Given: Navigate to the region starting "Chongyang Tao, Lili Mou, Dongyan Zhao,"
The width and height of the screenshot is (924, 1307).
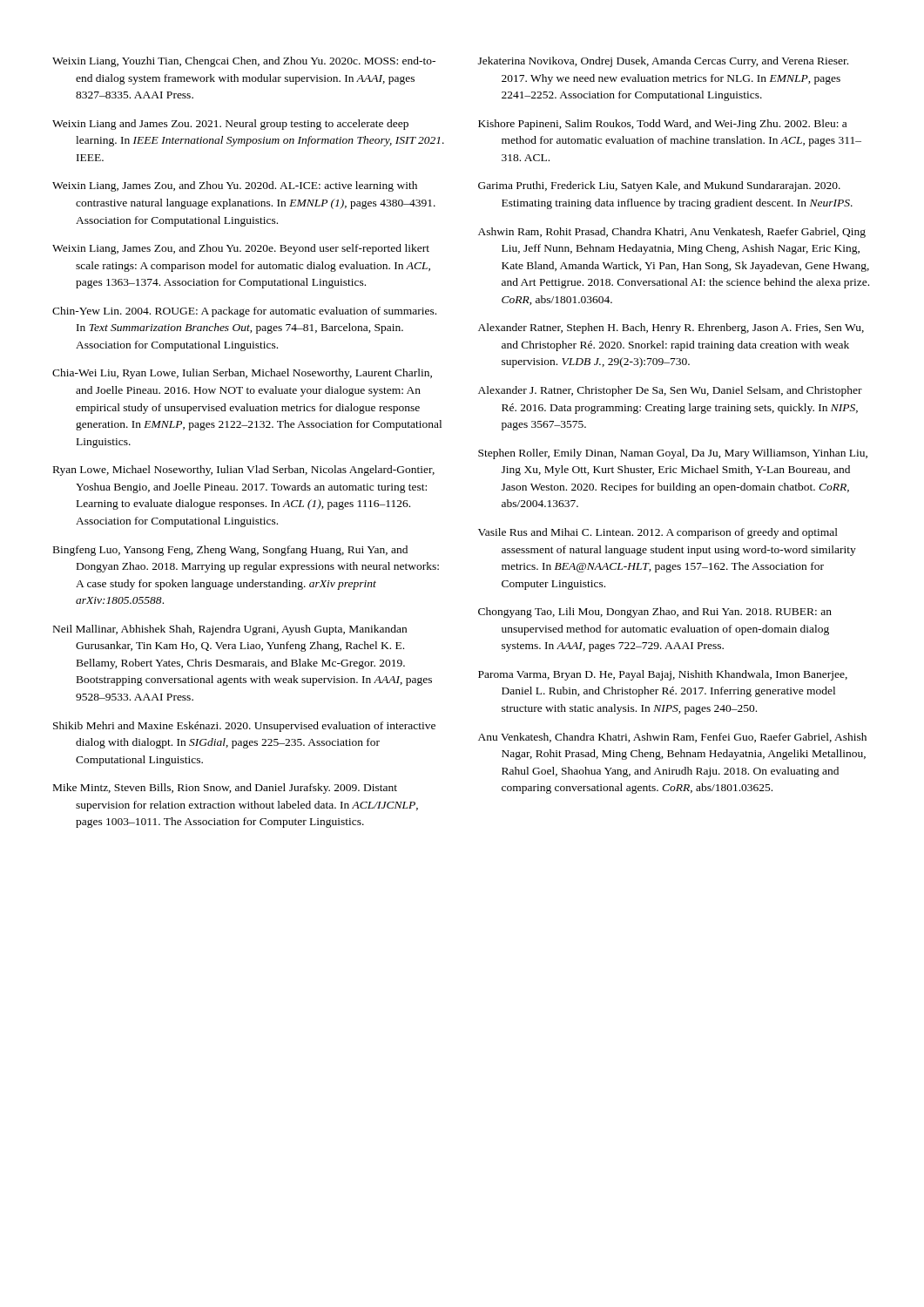Looking at the screenshot, I should click(x=655, y=628).
